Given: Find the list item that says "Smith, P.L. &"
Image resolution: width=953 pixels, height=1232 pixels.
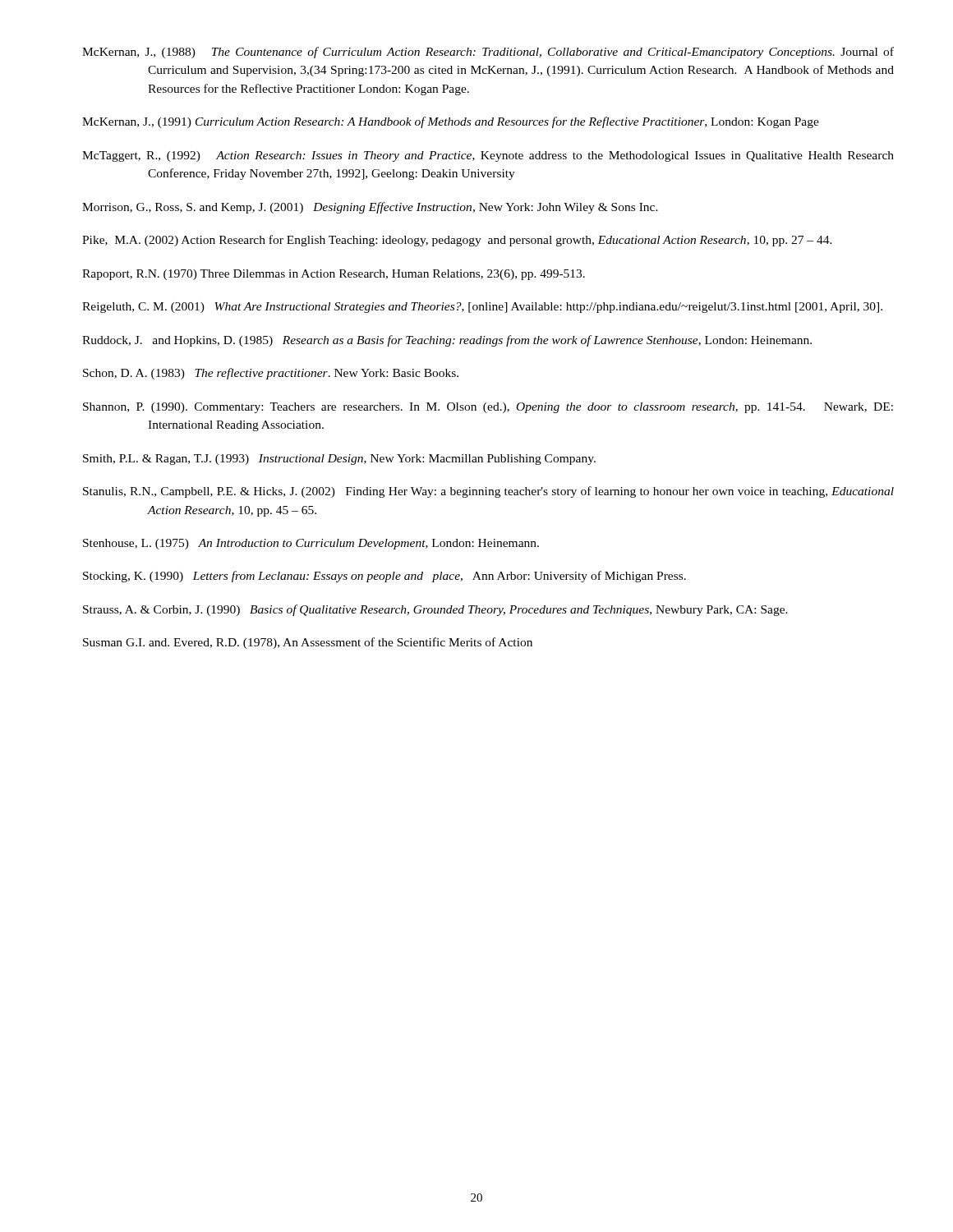Looking at the screenshot, I should pyautogui.click(x=339, y=458).
